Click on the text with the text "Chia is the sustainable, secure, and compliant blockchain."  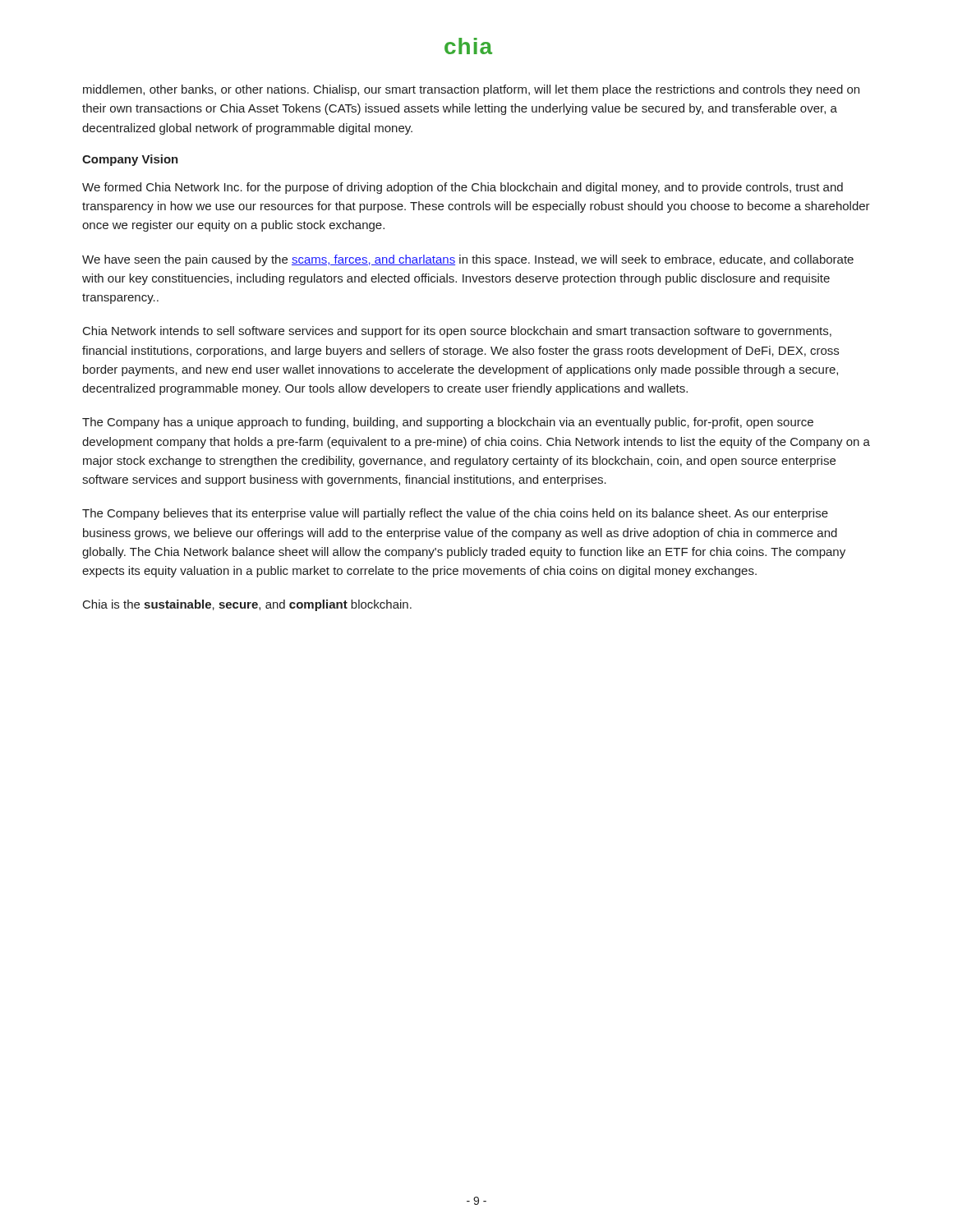247,604
